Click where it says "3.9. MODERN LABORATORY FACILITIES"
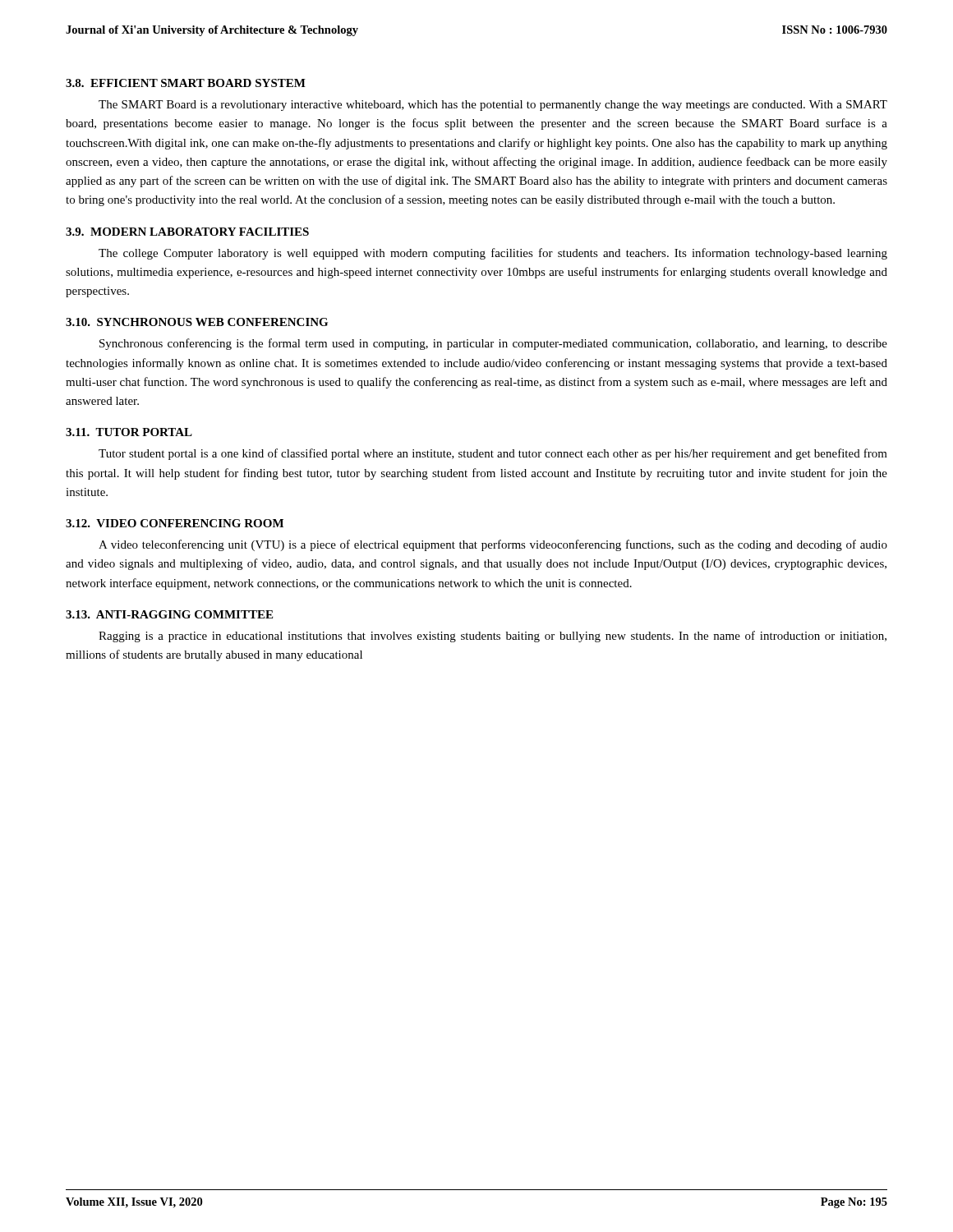Screen dimensions: 1232x953 click(188, 231)
